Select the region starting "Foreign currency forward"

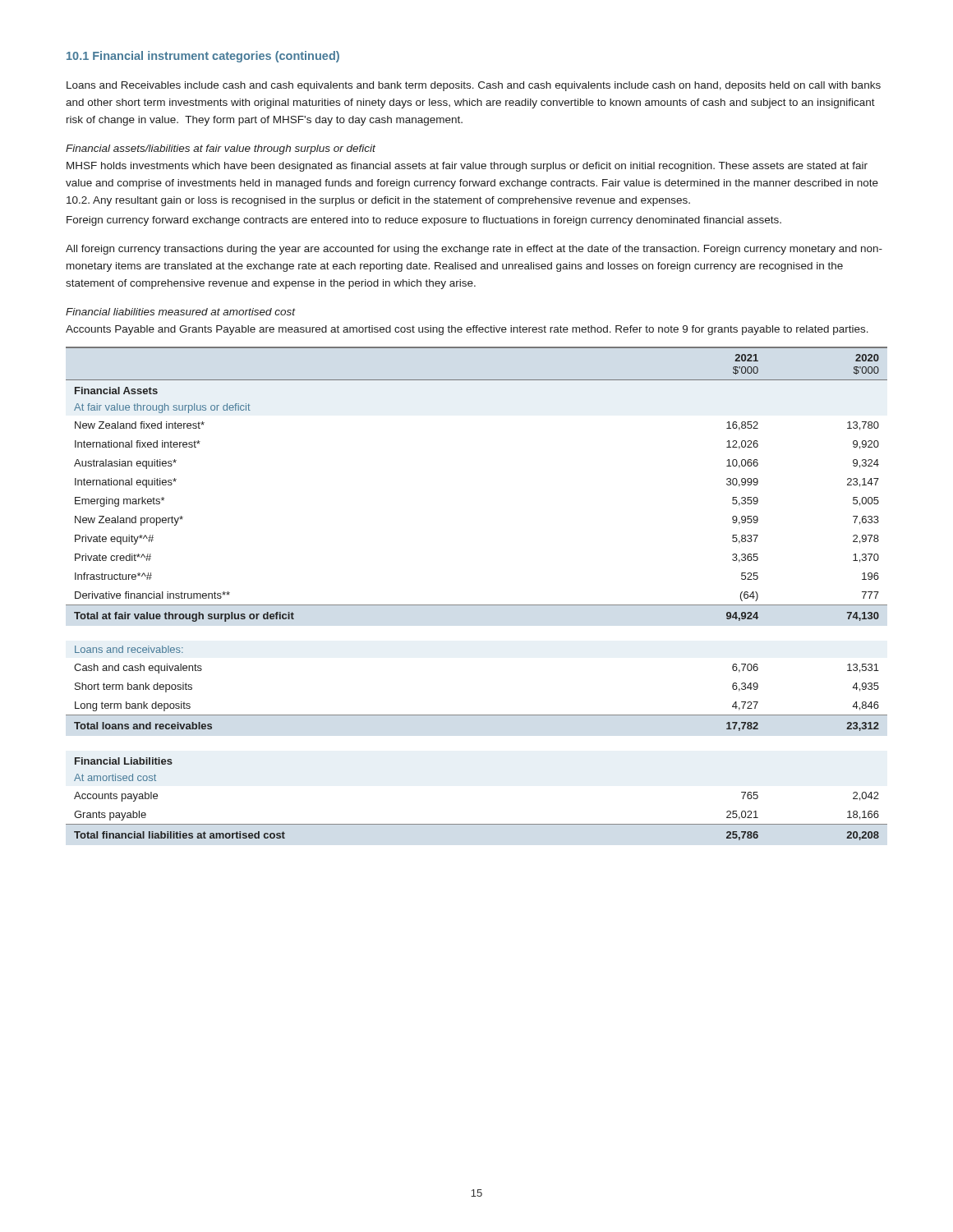(424, 220)
